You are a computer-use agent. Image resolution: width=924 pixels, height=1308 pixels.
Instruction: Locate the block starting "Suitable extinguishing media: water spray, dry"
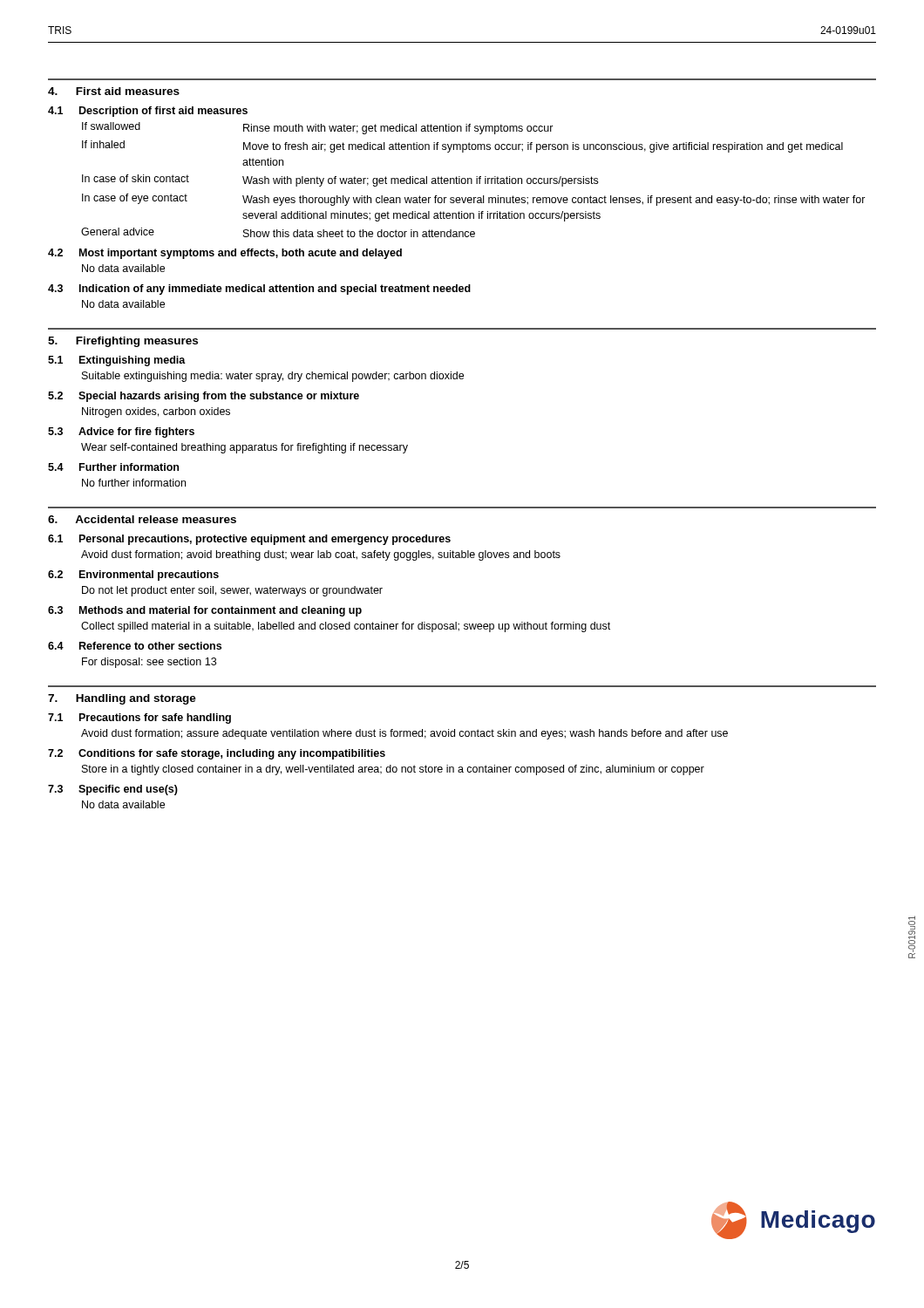(273, 376)
